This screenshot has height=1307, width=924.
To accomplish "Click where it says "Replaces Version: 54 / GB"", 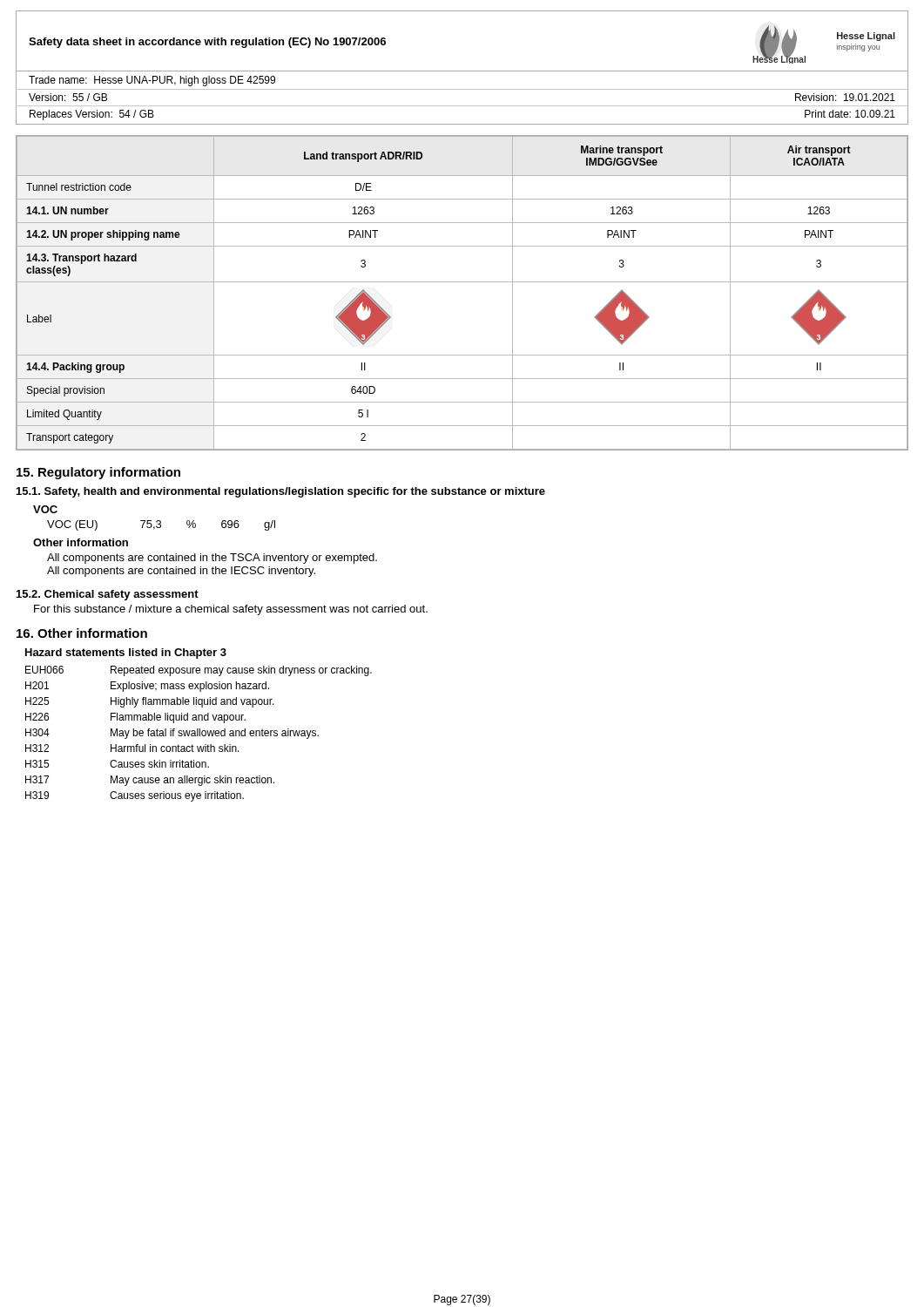I will (91, 114).
